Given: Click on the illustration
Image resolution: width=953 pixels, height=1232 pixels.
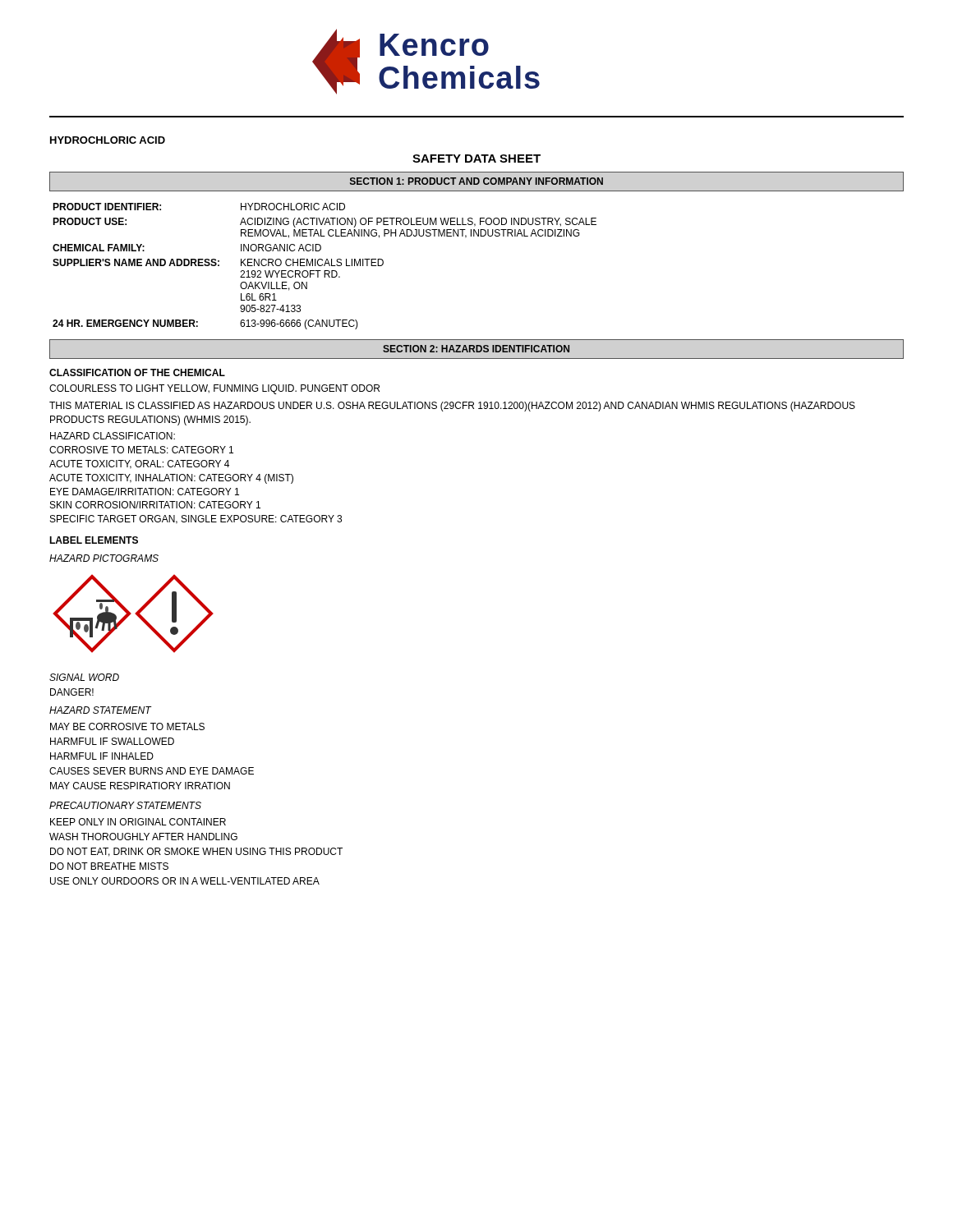Looking at the screenshot, I should (x=476, y=617).
